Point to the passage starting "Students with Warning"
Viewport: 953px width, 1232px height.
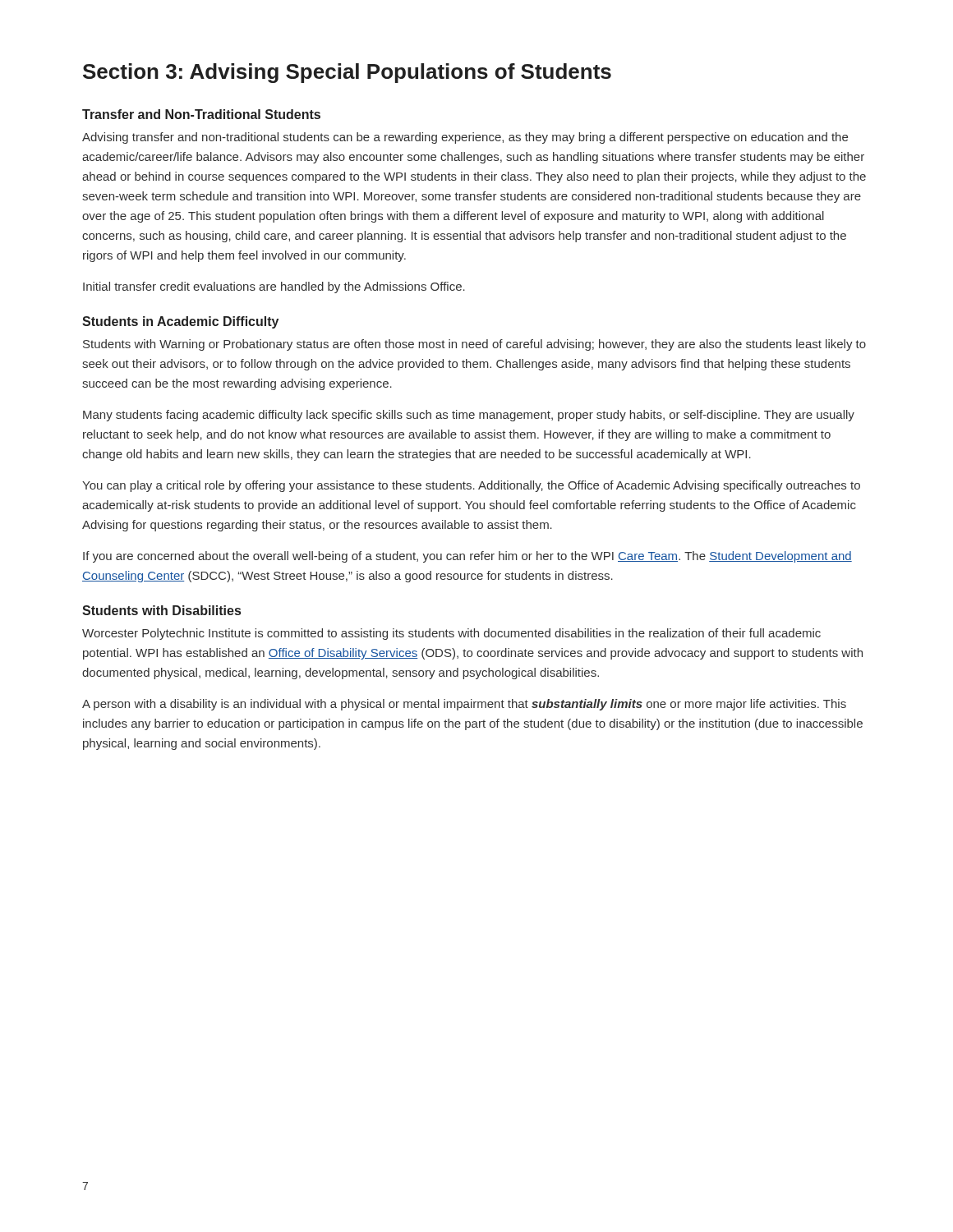pos(474,364)
